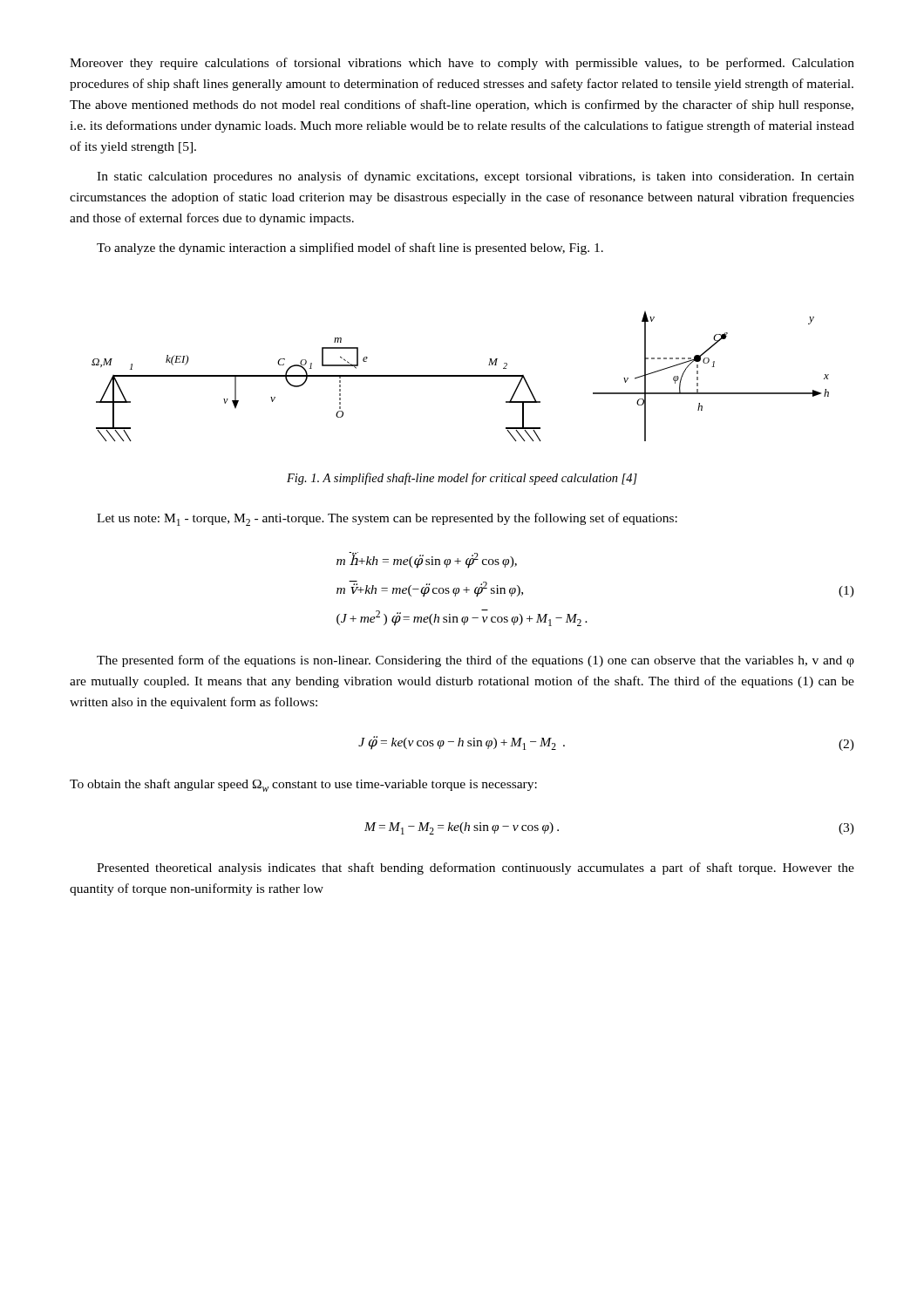The height and width of the screenshot is (1308, 924).
Task: Click on the engineering diagram
Action: 462,378
